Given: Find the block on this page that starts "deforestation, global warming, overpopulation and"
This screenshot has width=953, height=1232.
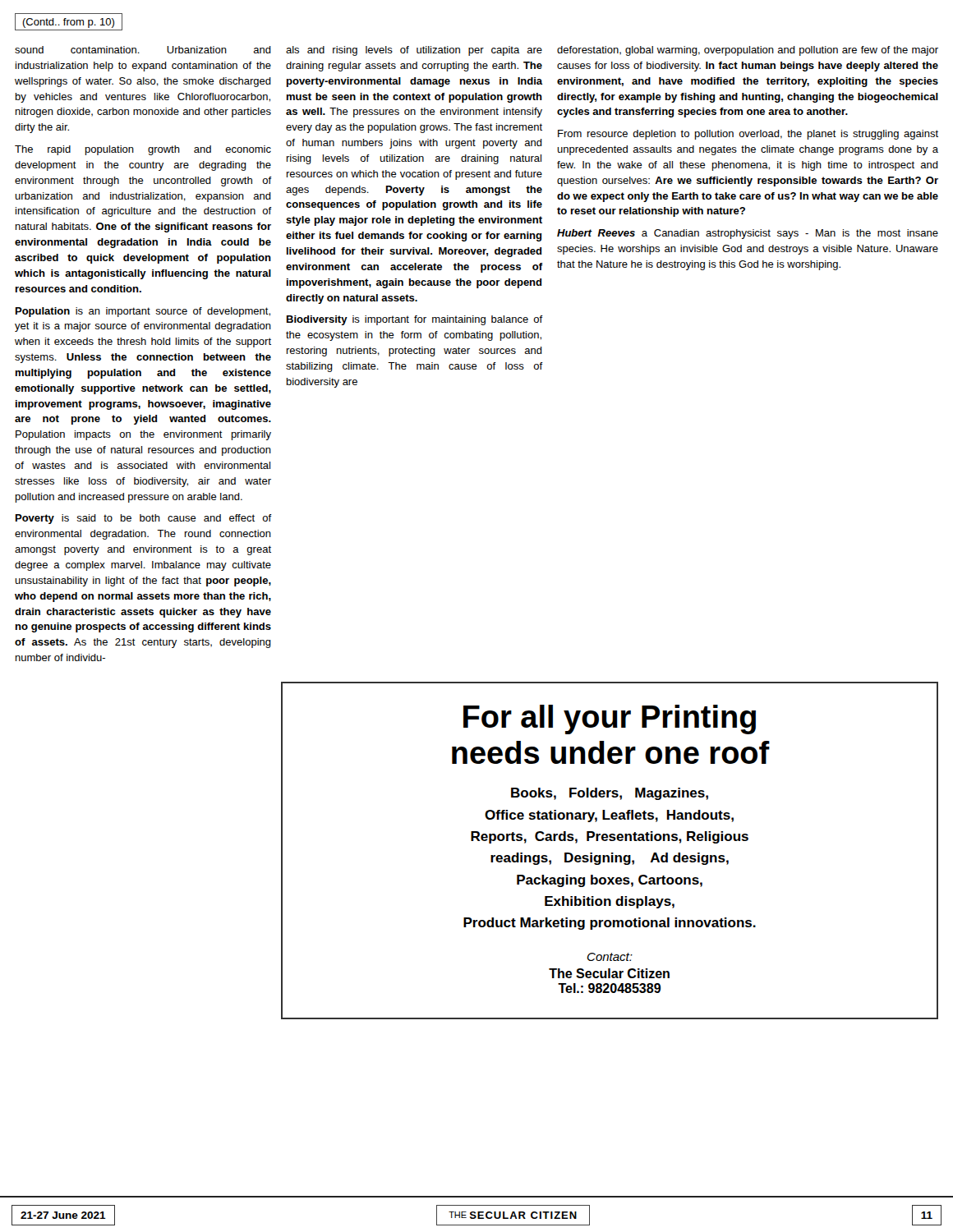Looking at the screenshot, I should (x=748, y=158).
